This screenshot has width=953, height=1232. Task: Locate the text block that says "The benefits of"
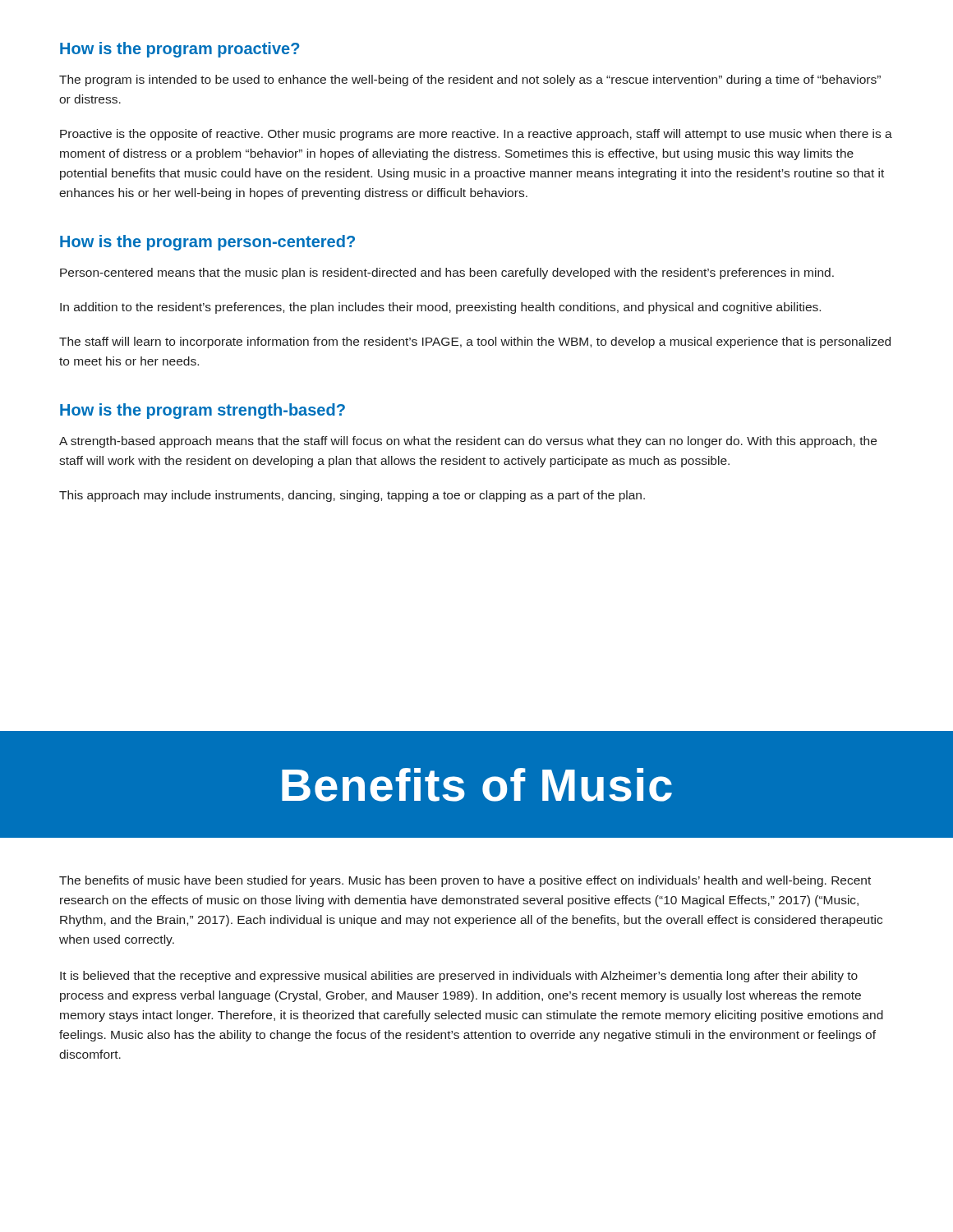click(471, 910)
